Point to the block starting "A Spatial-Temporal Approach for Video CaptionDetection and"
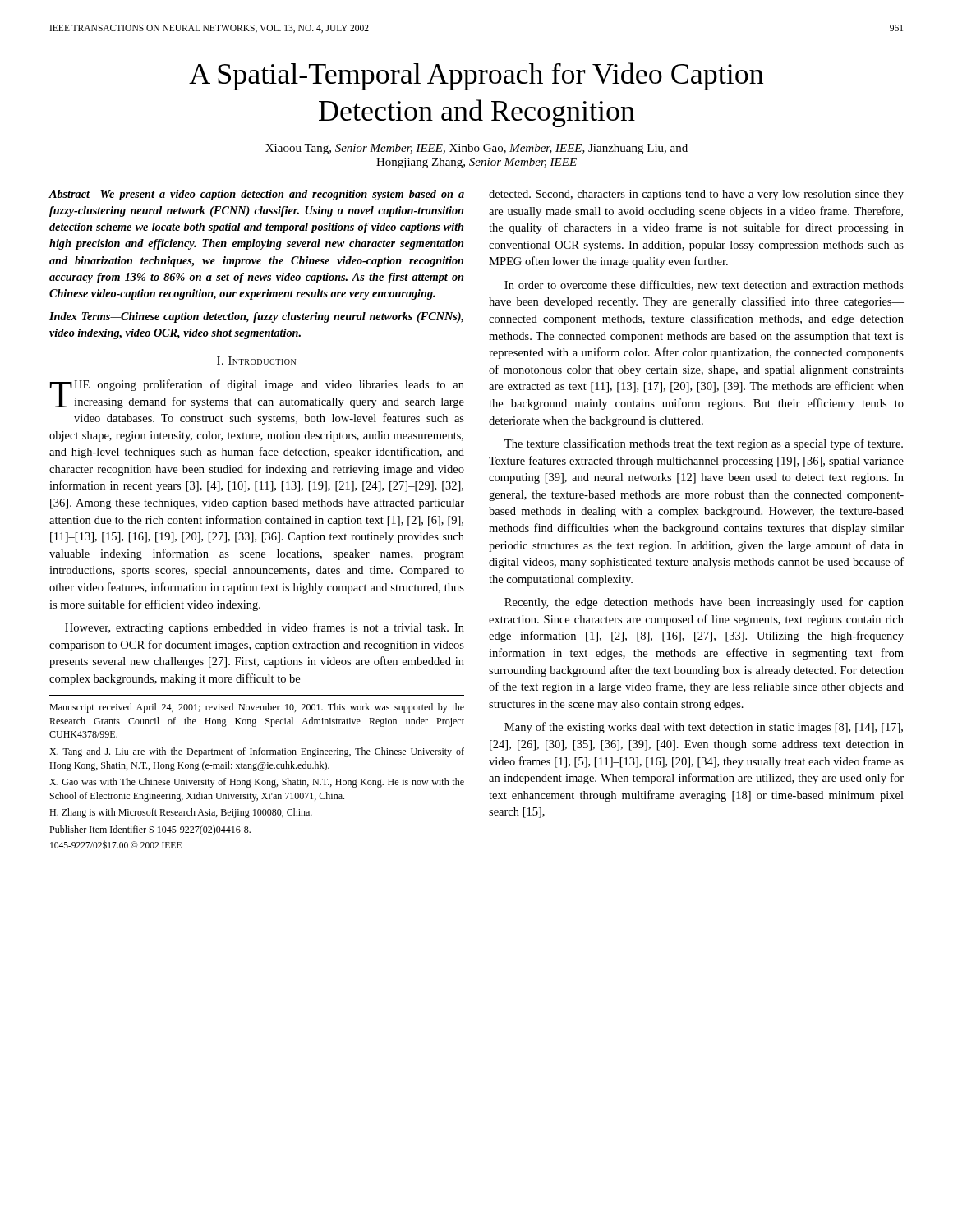Image resolution: width=953 pixels, height=1232 pixels. (x=476, y=93)
